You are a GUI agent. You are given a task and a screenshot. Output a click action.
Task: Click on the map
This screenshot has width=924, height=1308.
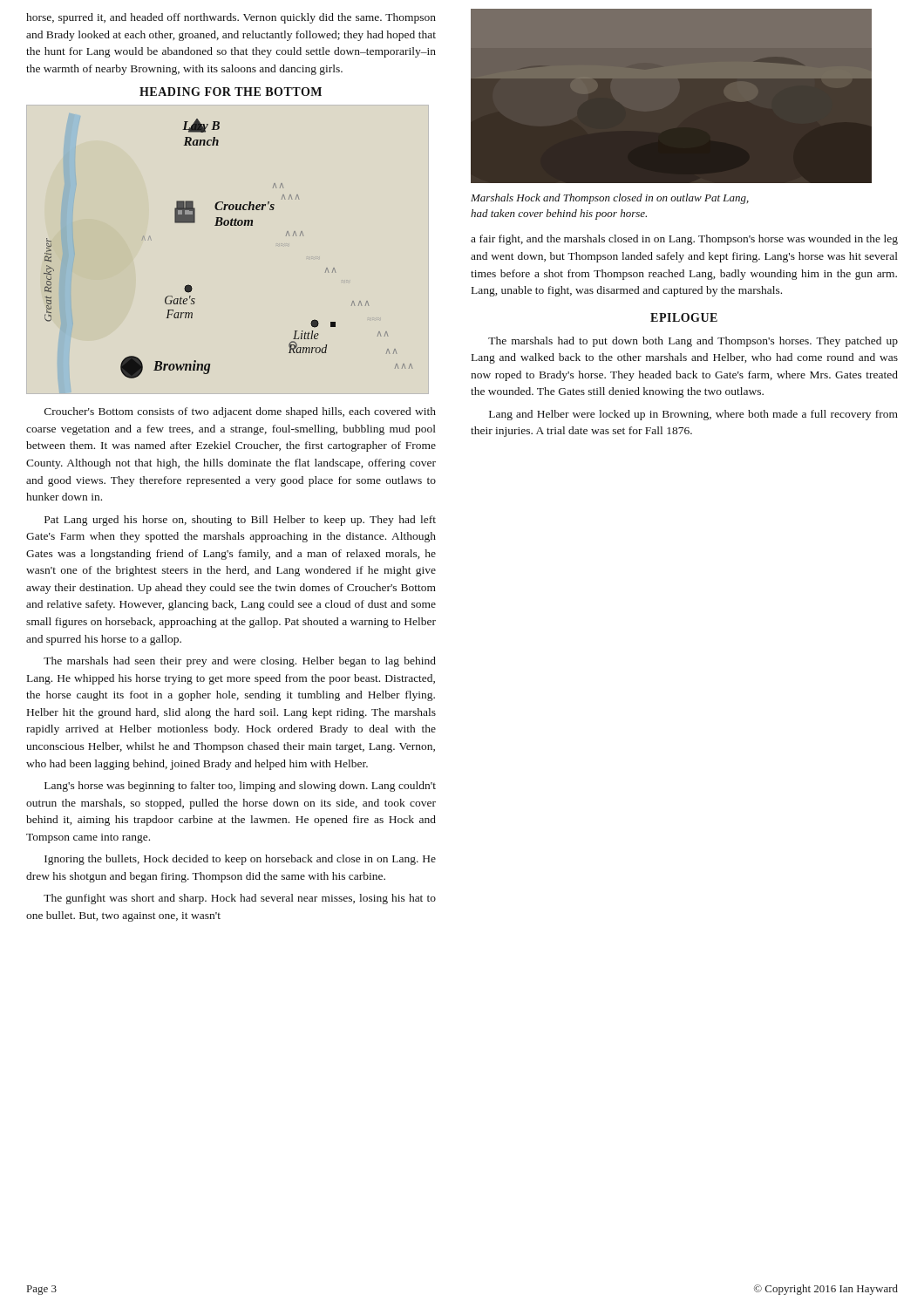coord(231,250)
